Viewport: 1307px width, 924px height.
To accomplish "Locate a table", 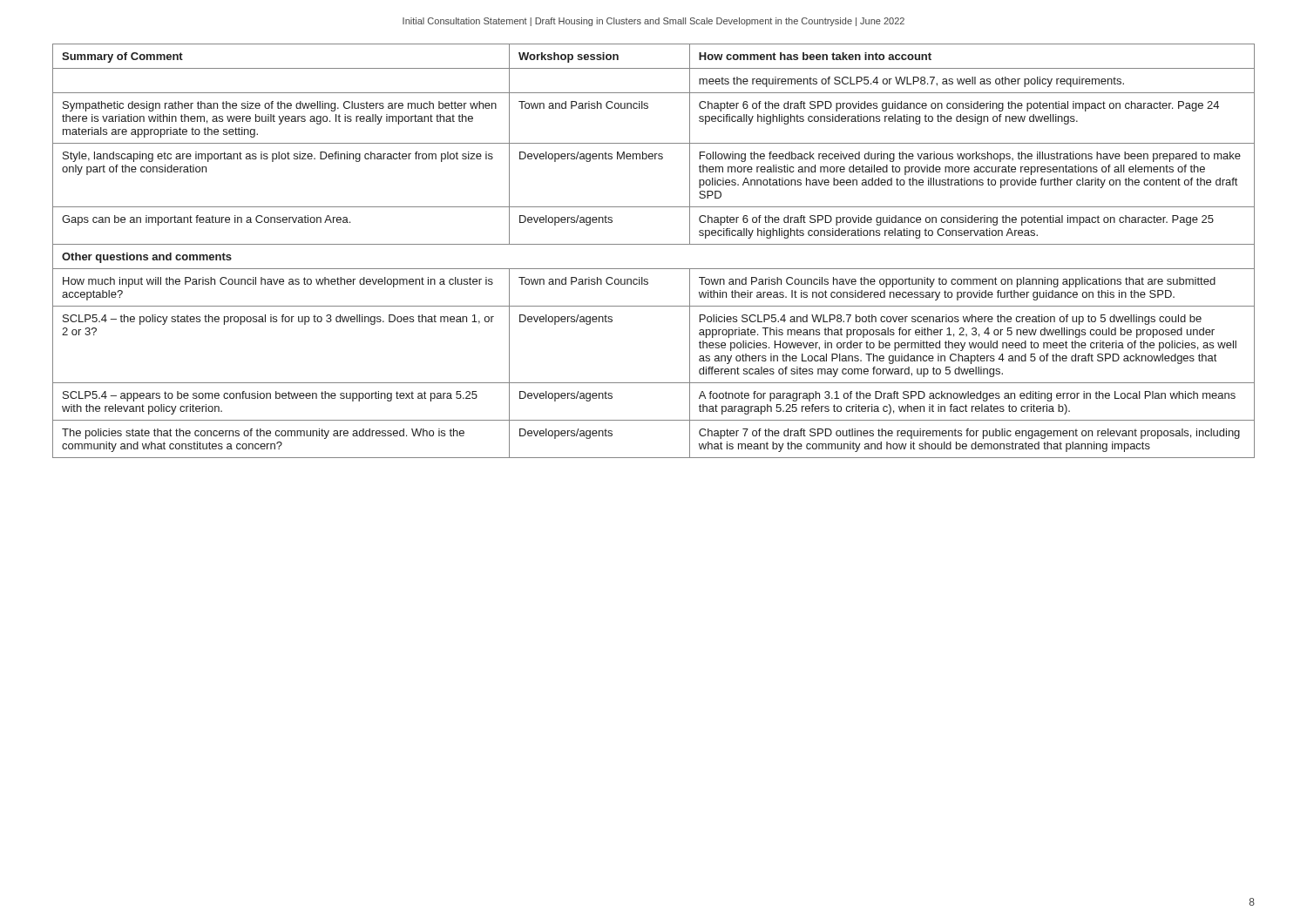I will pyautogui.click(x=654, y=251).
